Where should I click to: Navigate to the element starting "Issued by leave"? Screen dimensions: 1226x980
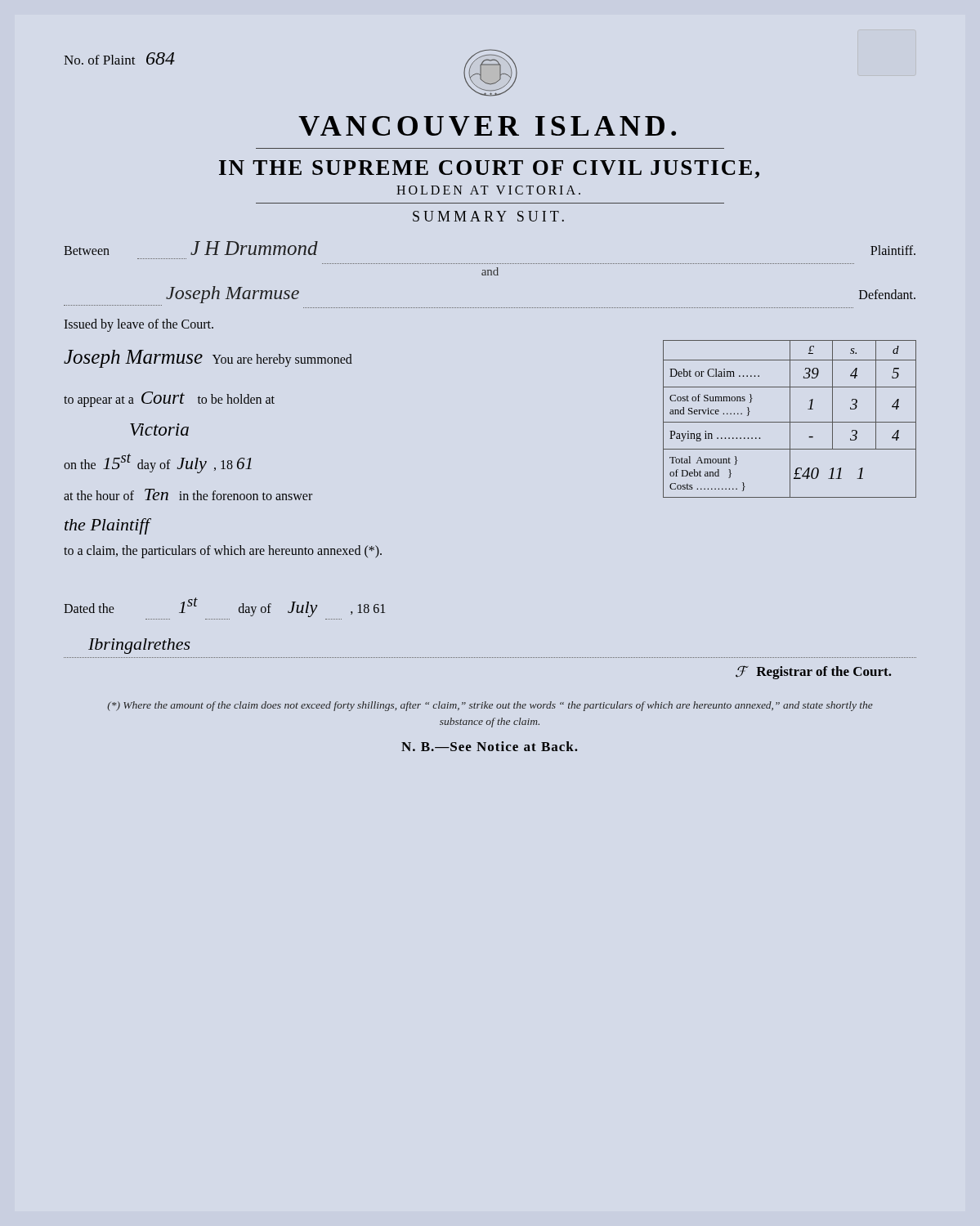pyautogui.click(x=139, y=324)
